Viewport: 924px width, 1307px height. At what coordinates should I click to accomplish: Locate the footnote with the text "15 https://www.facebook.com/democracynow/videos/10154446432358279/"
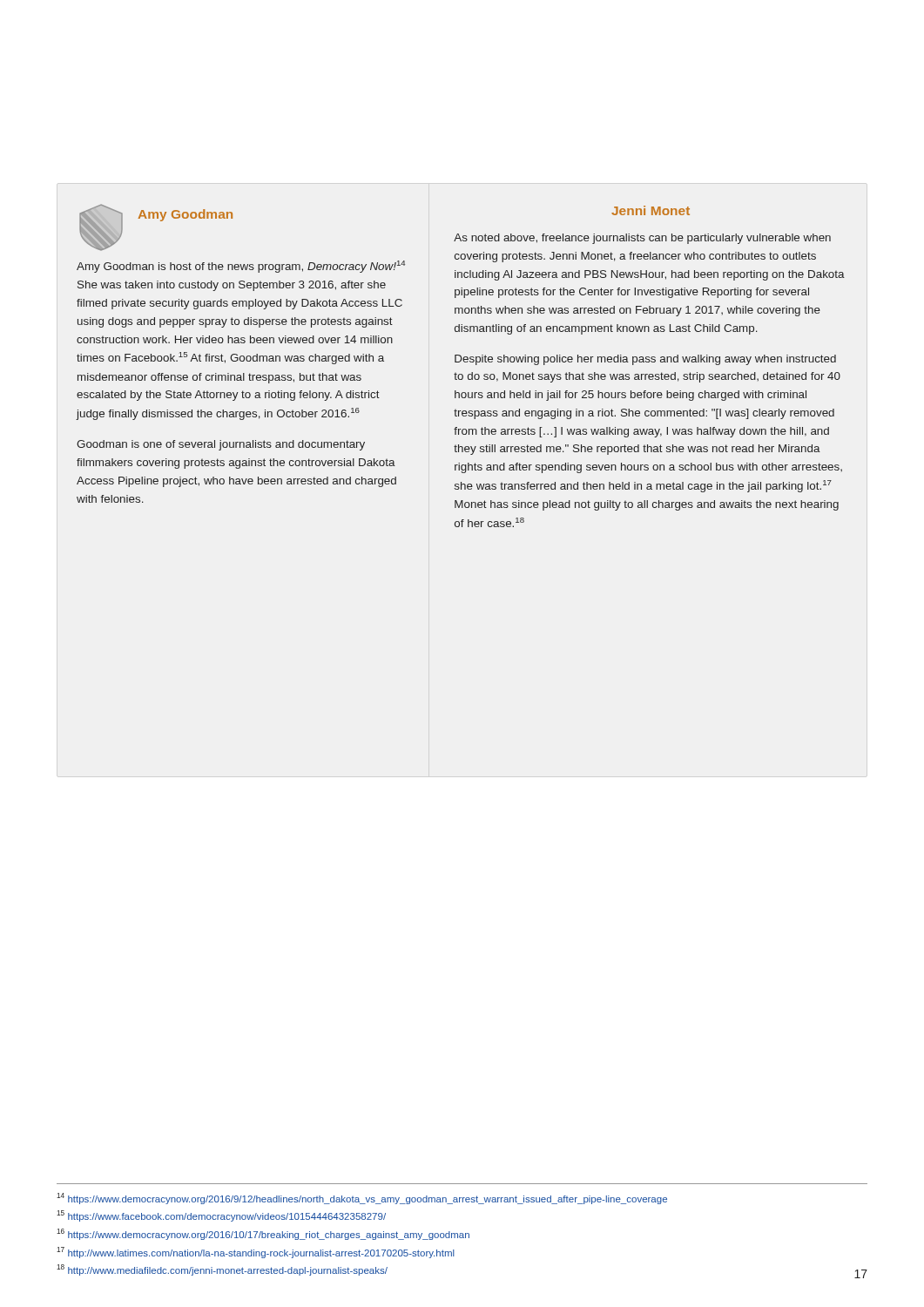tap(221, 1216)
